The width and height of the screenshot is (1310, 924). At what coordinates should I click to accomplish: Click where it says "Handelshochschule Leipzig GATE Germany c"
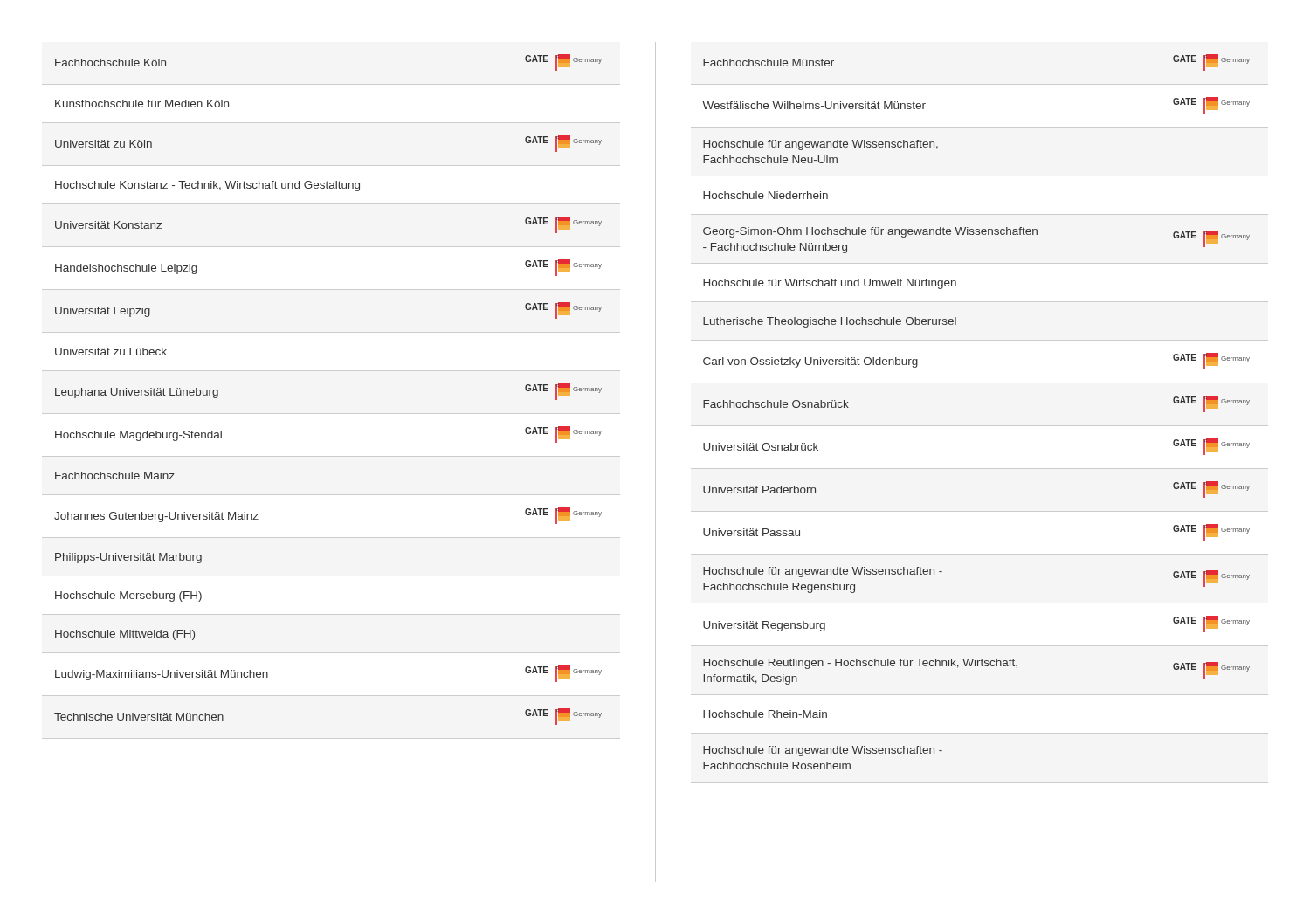(x=118, y=268)
